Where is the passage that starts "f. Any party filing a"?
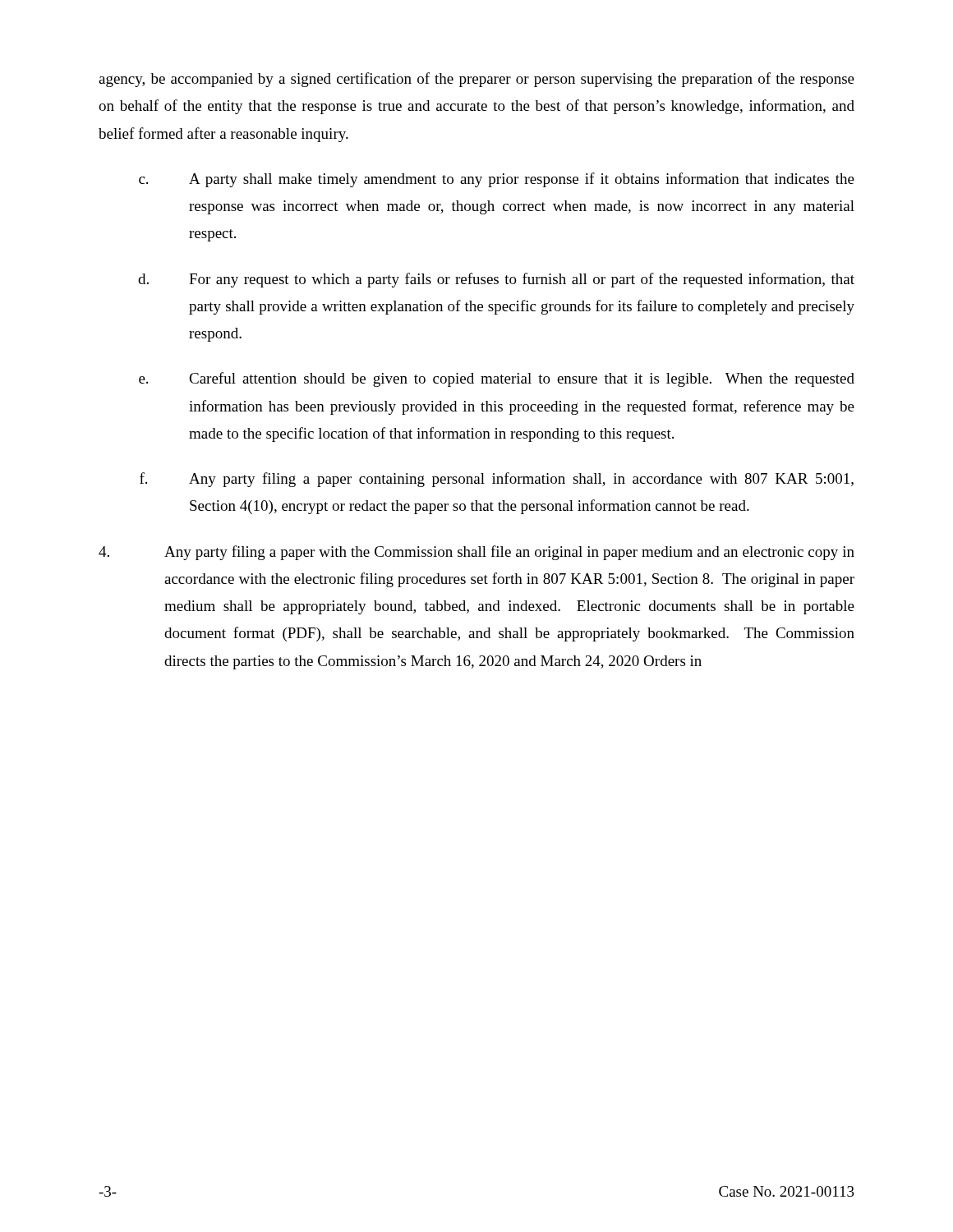The height and width of the screenshot is (1232, 953). [x=476, y=492]
